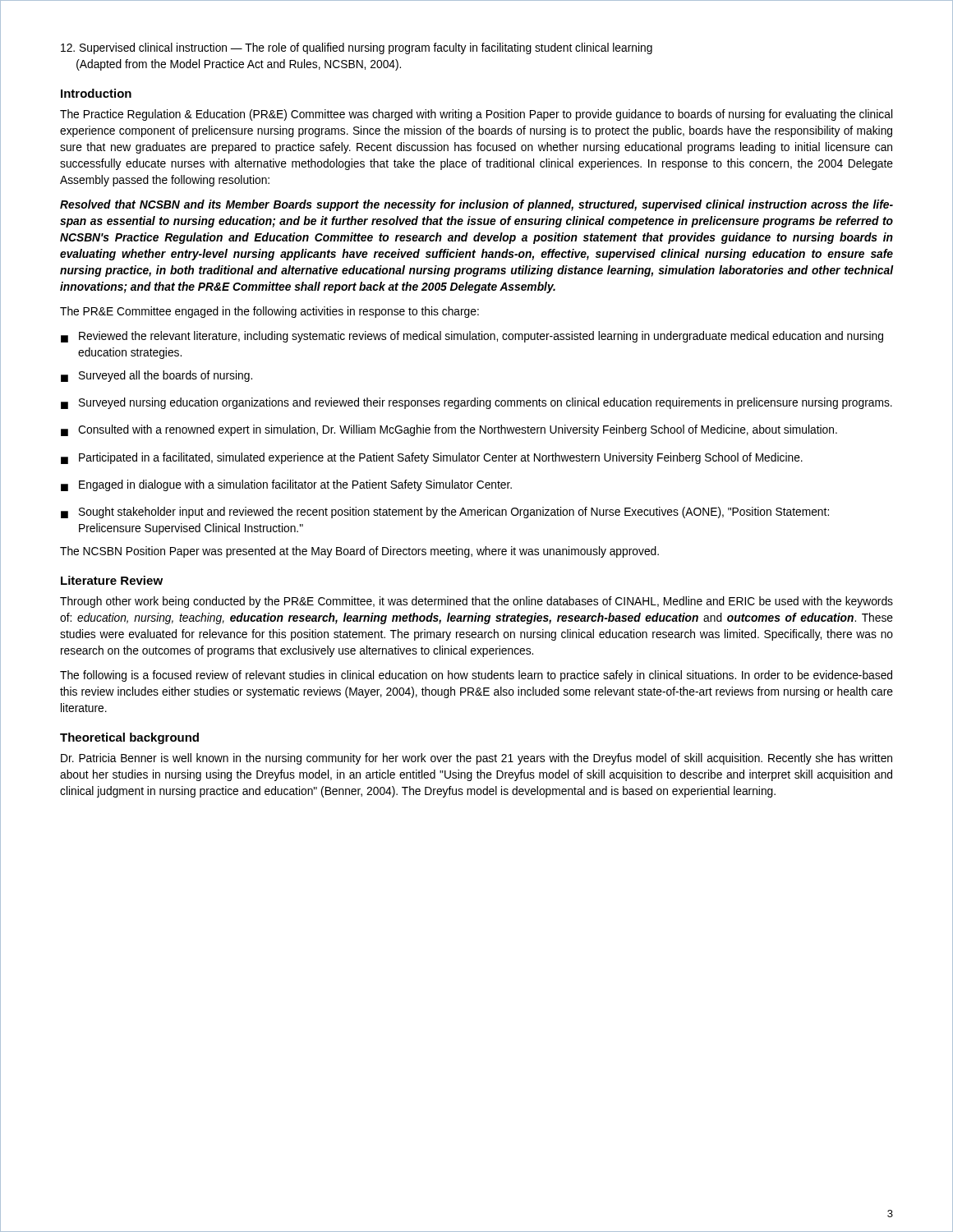Click on the text block containing "The PR&E Committee engaged in"

[x=476, y=312]
